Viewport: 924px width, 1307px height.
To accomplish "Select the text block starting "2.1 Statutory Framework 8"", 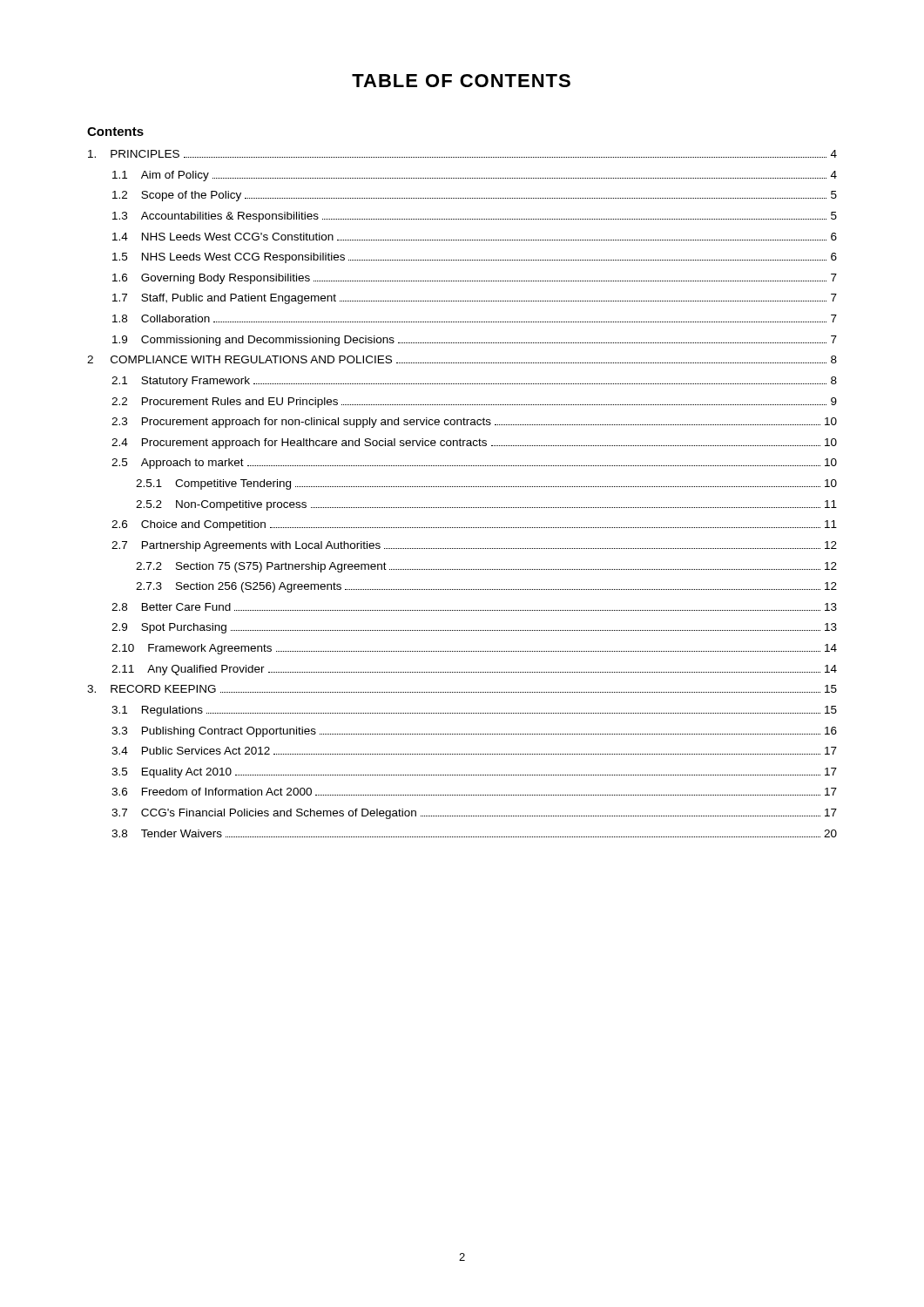I will pos(474,380).
